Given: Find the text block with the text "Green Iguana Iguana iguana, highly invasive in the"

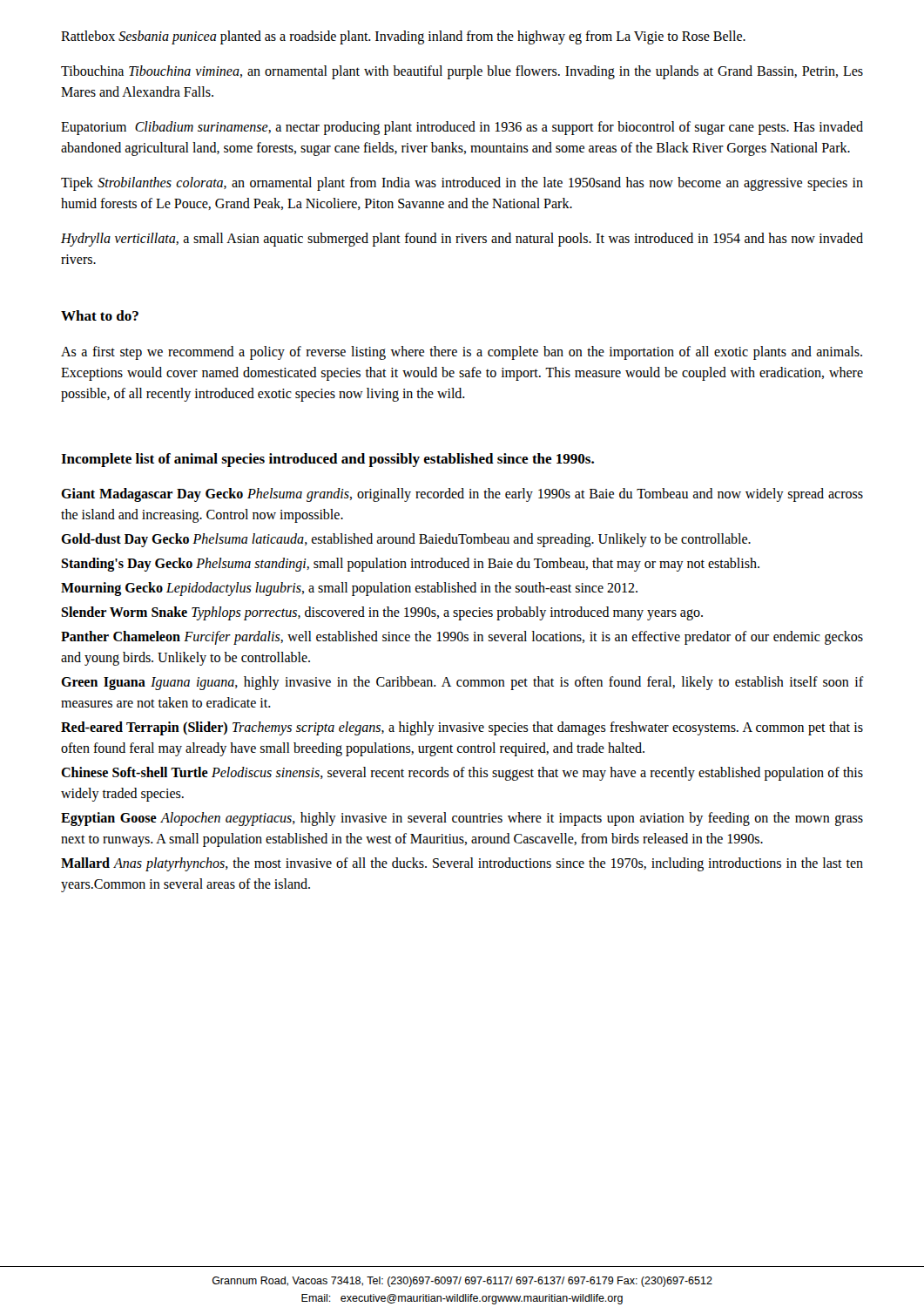Looking at the screenshot, I should pos(462,693).
